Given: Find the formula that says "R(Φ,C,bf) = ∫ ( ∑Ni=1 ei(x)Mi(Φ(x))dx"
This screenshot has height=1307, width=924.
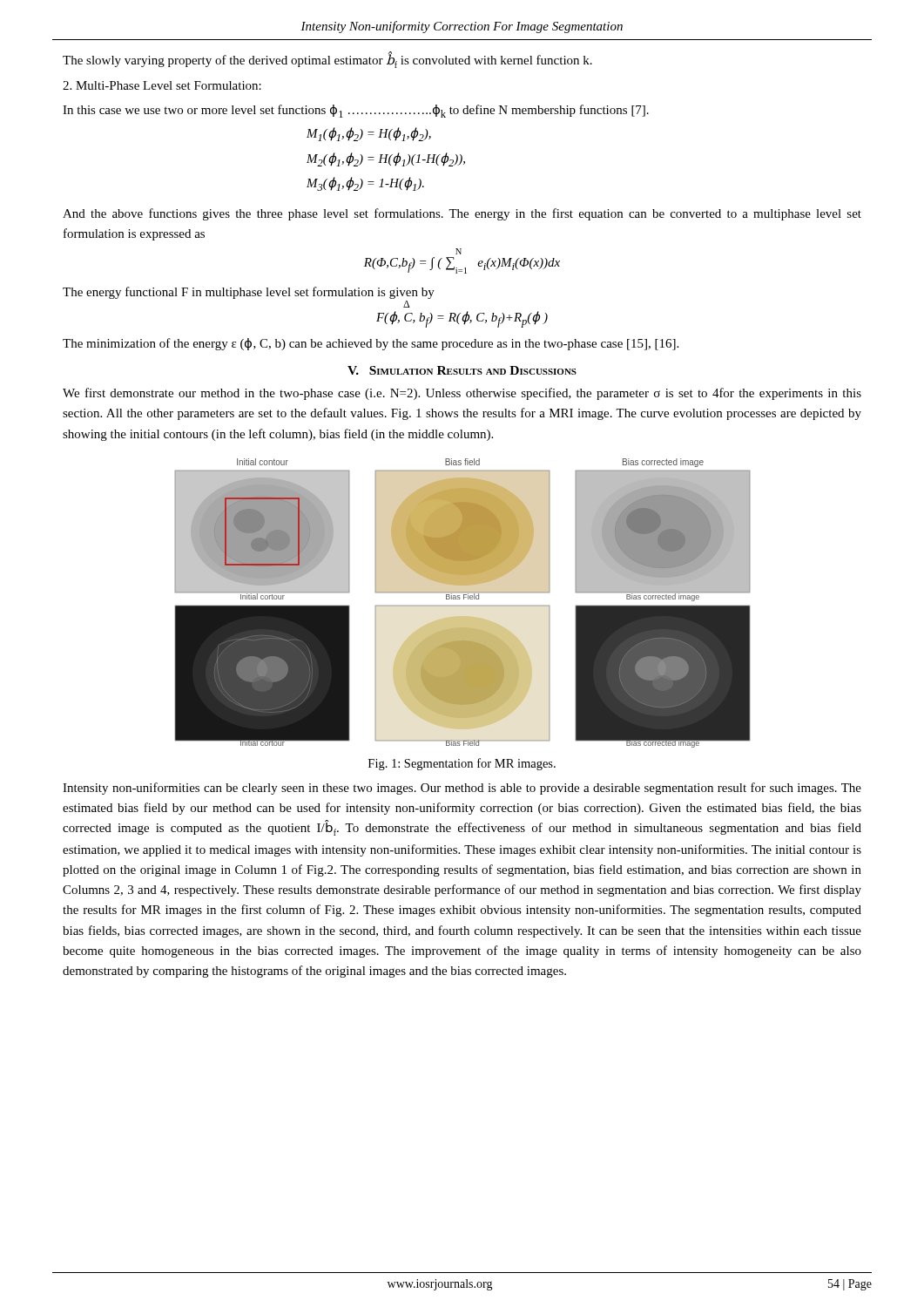Looking at the screenshot, I should point(462,263).
